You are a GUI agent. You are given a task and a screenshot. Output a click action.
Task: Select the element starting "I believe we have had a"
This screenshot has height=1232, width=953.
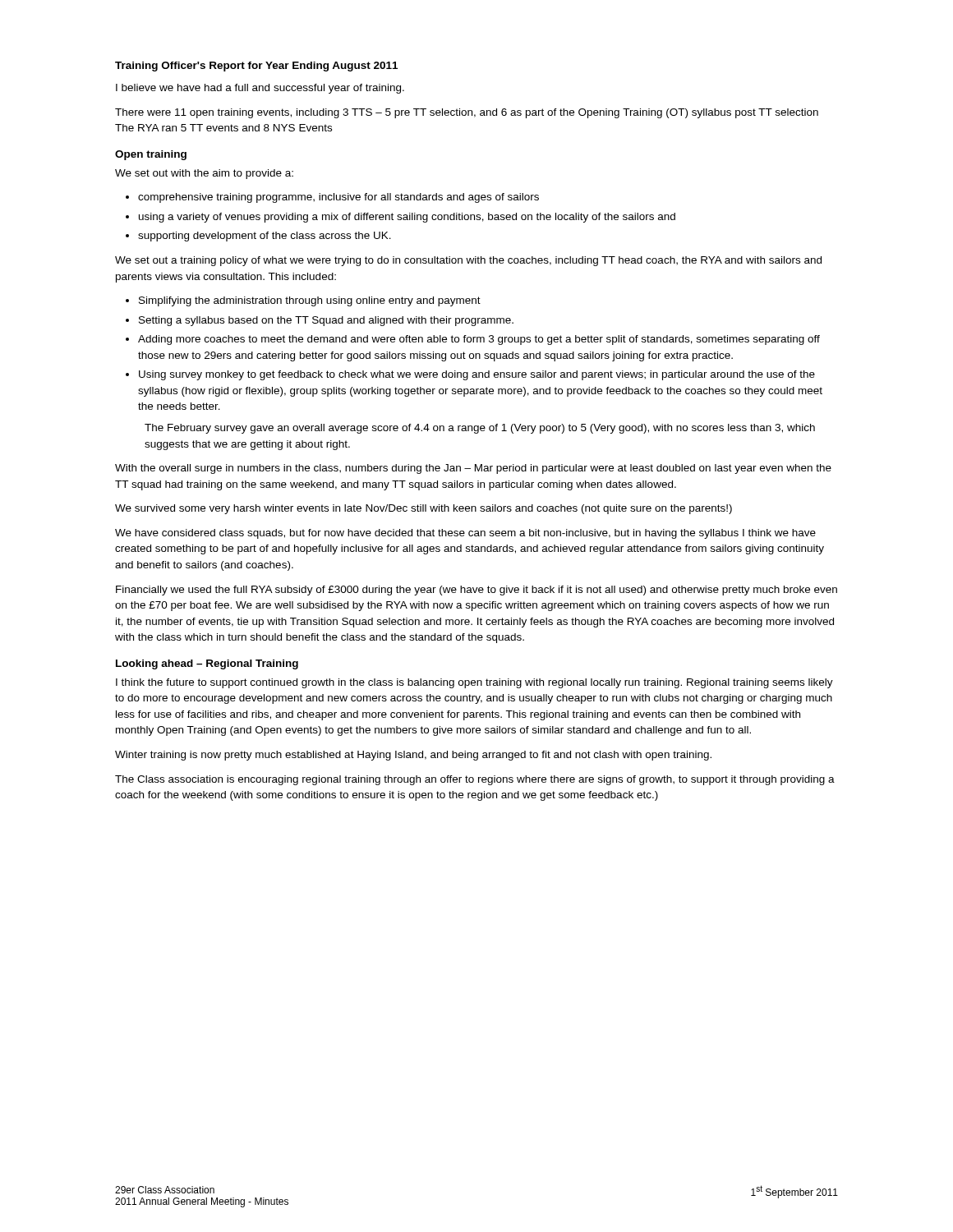(260, 89)
